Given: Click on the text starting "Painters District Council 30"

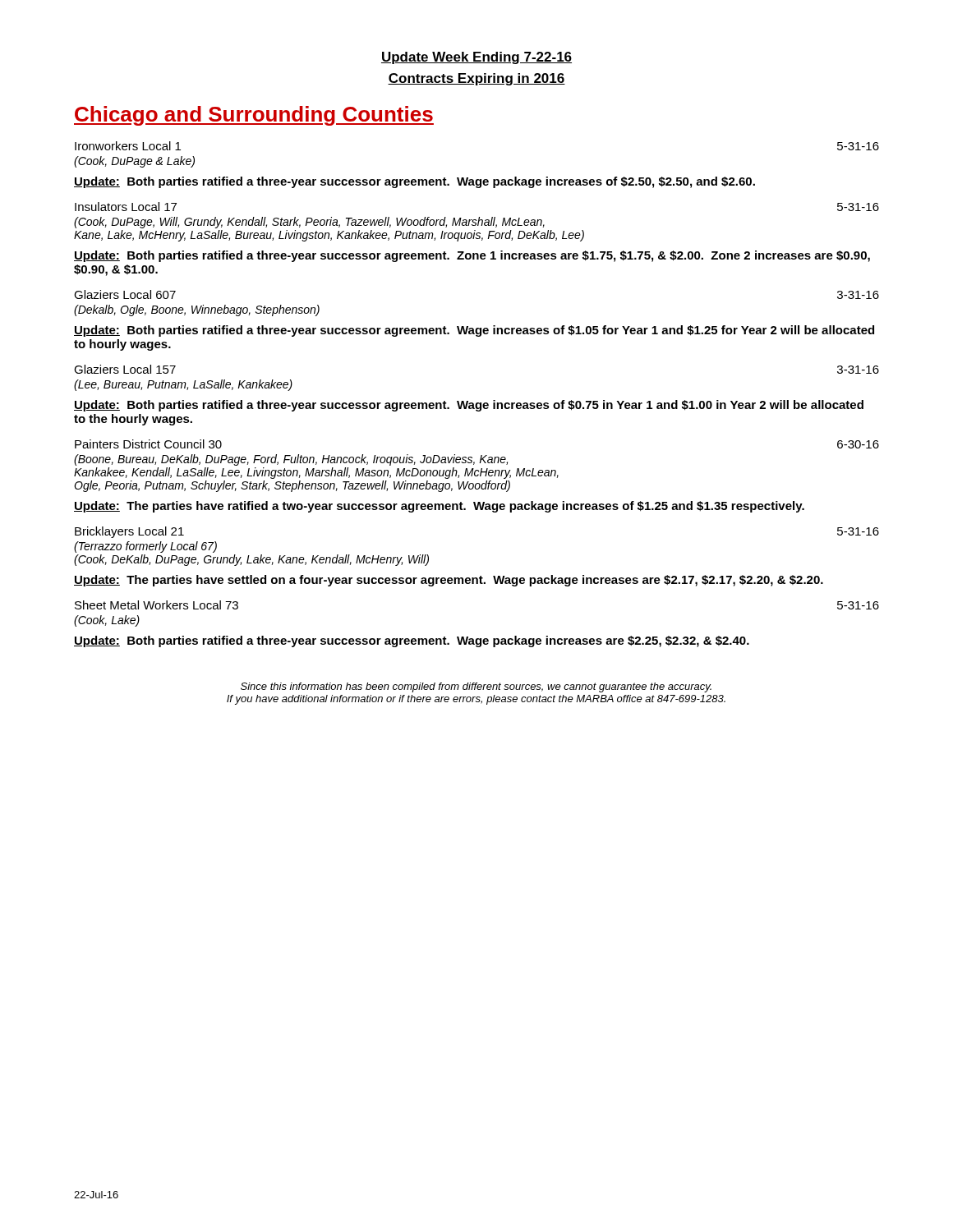Looking at the screenshot, I should tap(476, 464).
